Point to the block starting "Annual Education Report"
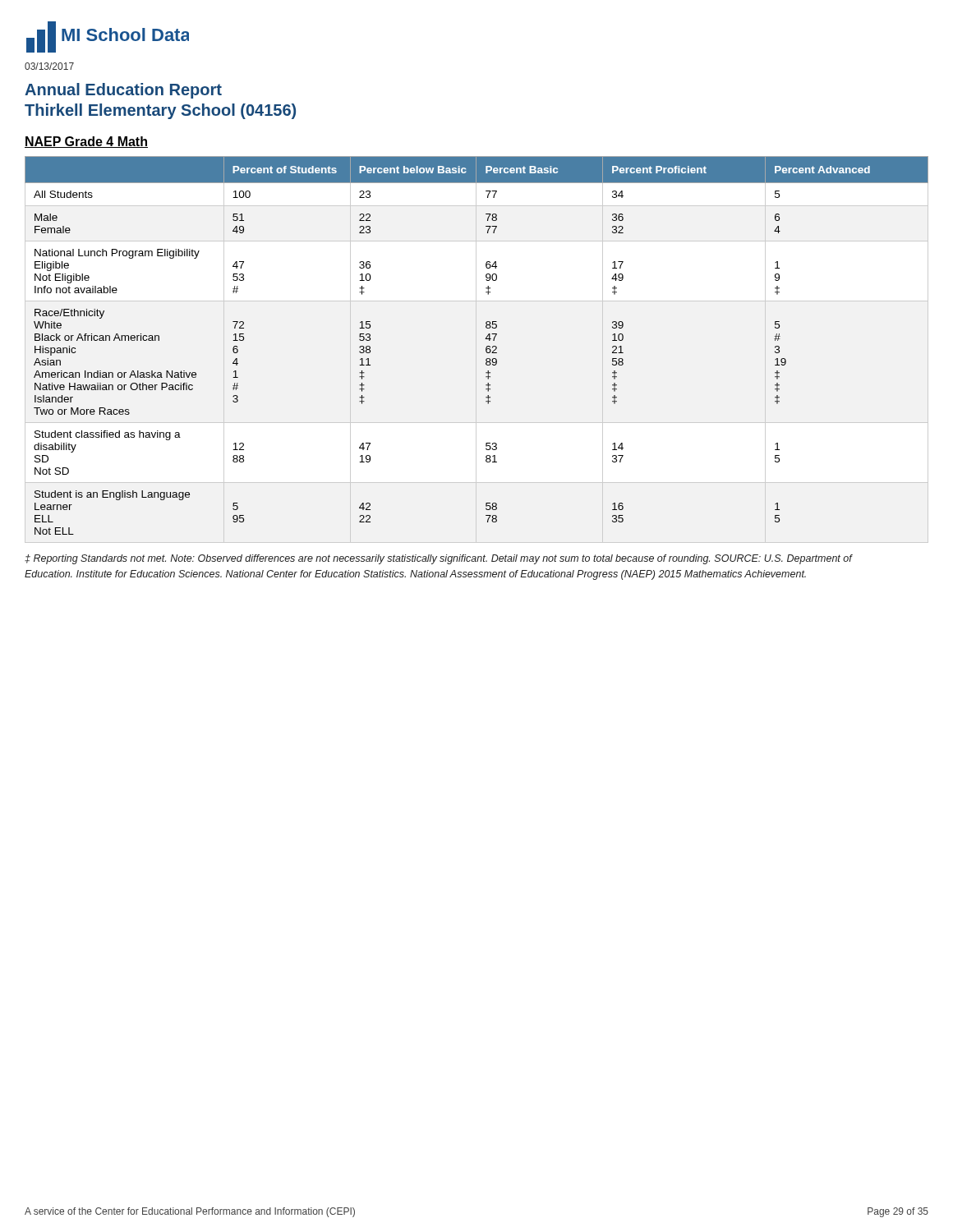Screen dimensions: 1232x953 (123, 90)
